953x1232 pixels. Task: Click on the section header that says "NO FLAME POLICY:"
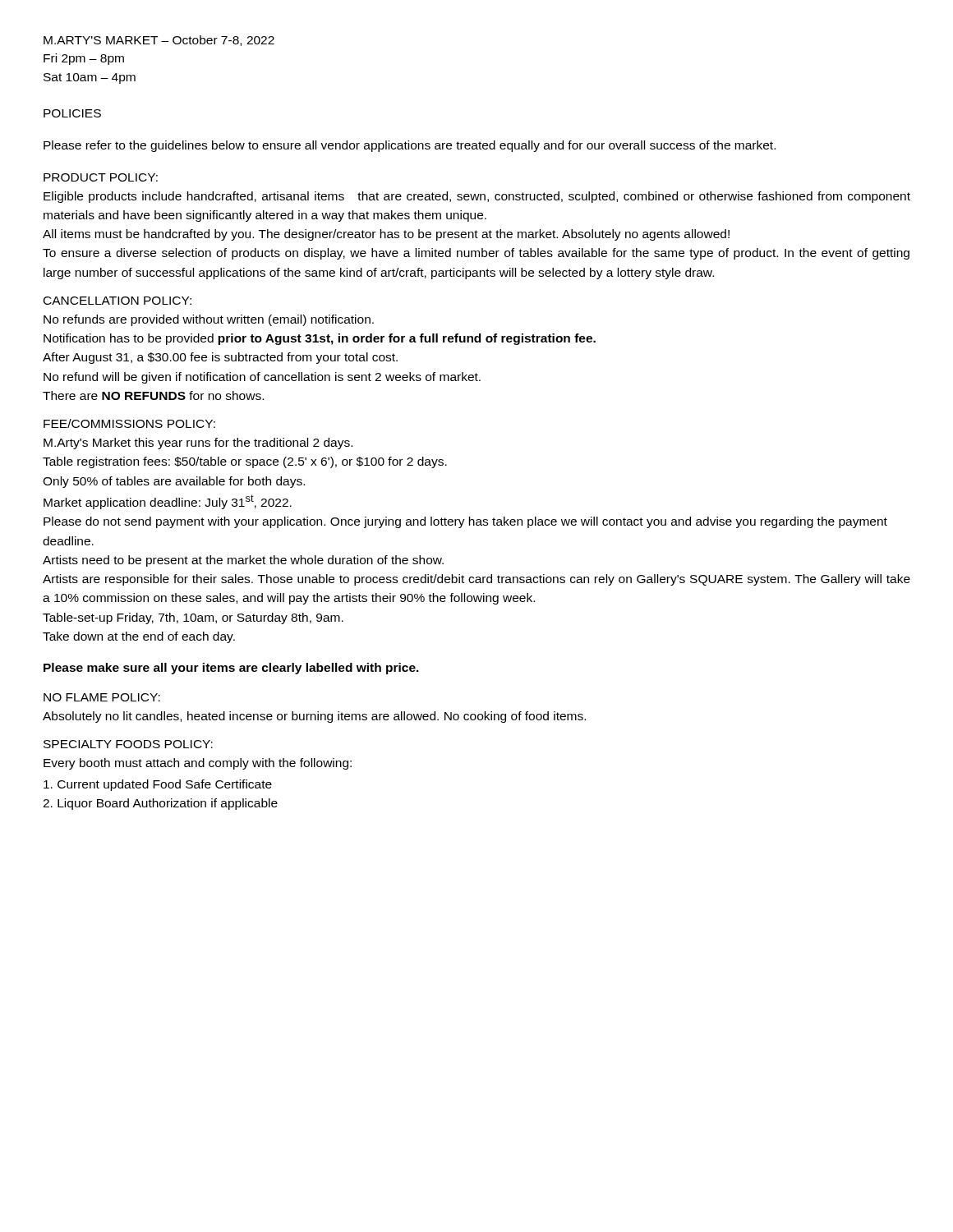(102, 697)
